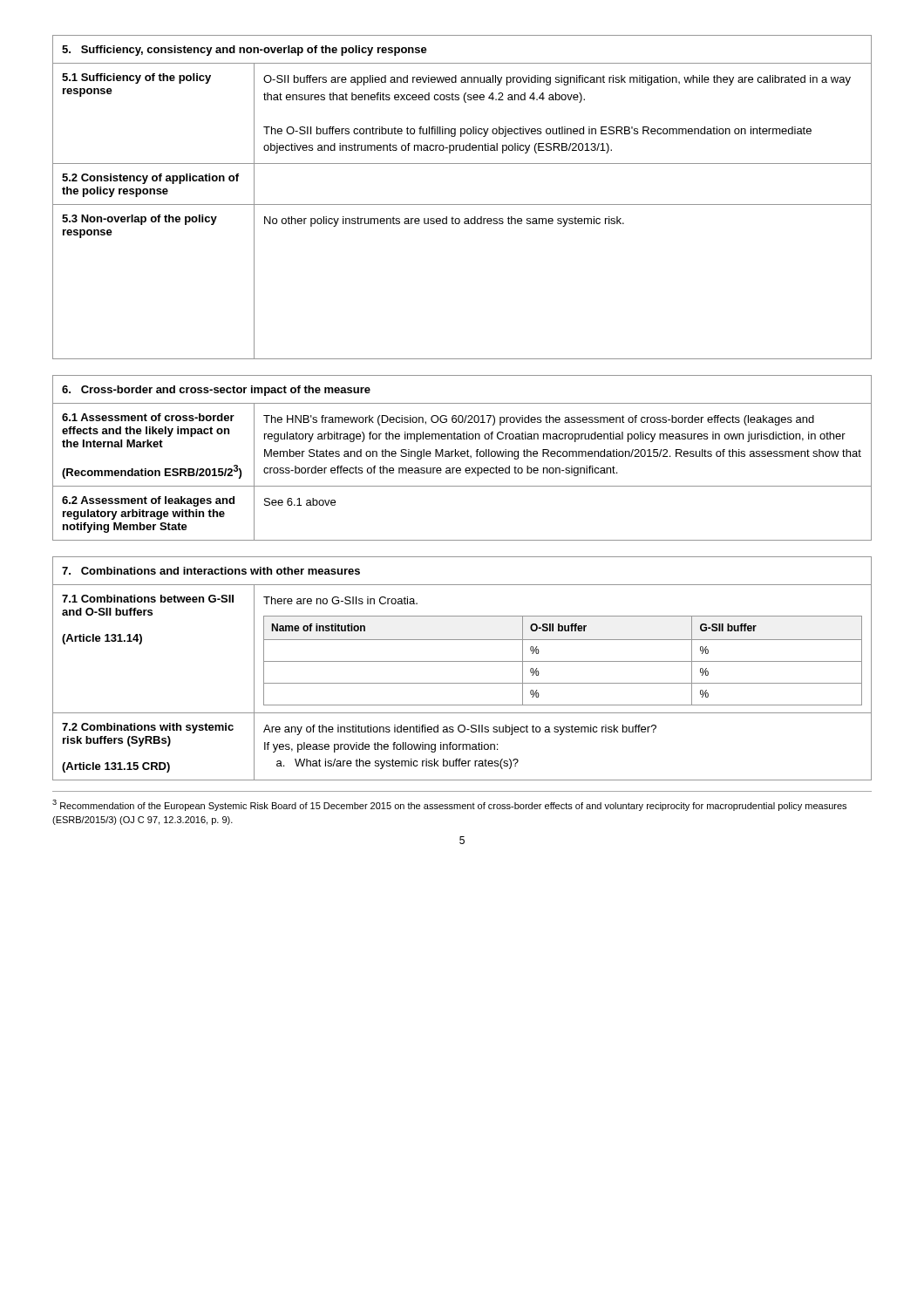This screenshot has width=924, height=1308.
Task: Locate the element starting "1 Assessment of"
Action: tap(152, 444)
